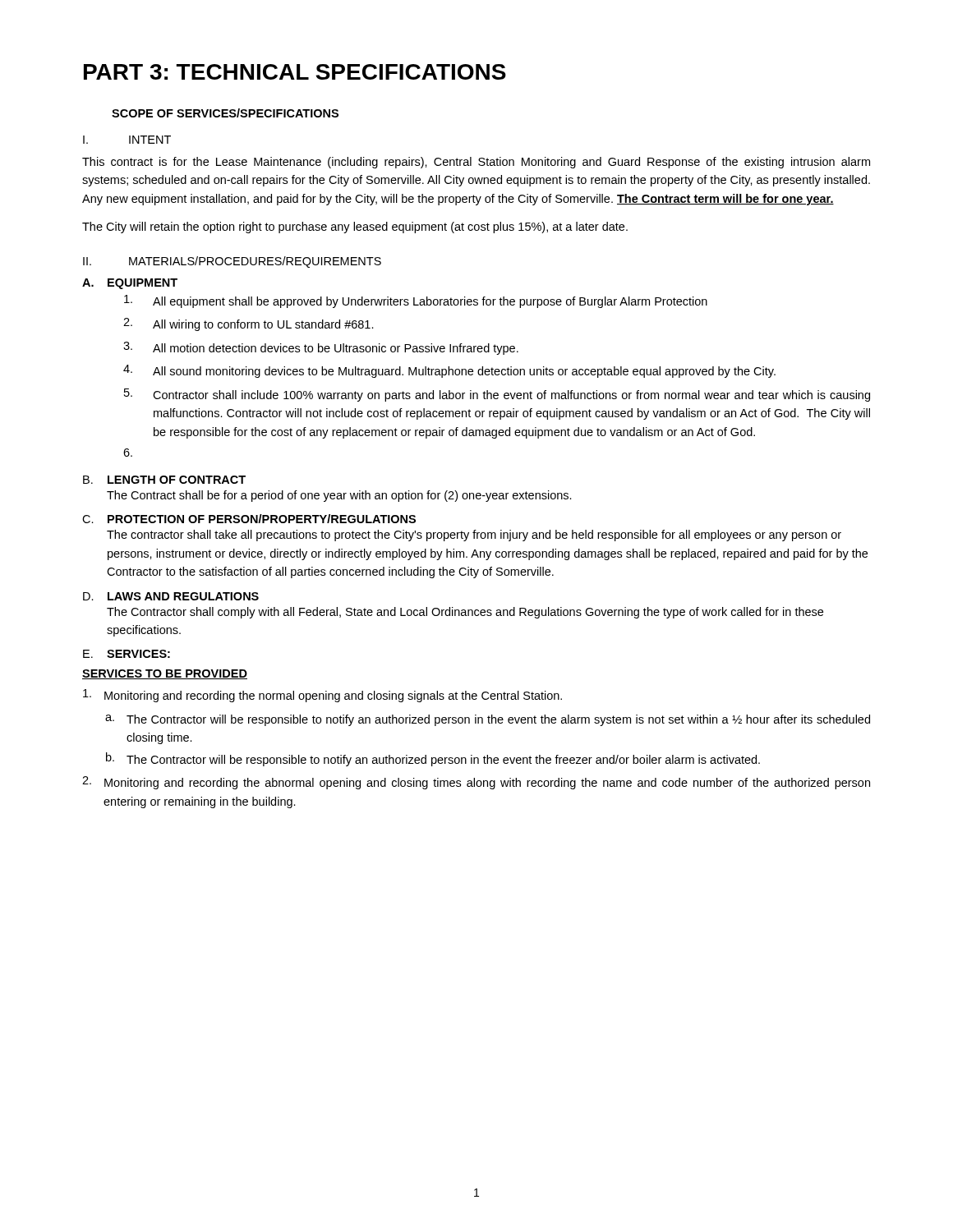Locate the block starting "All equipment shall be approved"
Screen dimensions: 1232x953
(497, 301)
